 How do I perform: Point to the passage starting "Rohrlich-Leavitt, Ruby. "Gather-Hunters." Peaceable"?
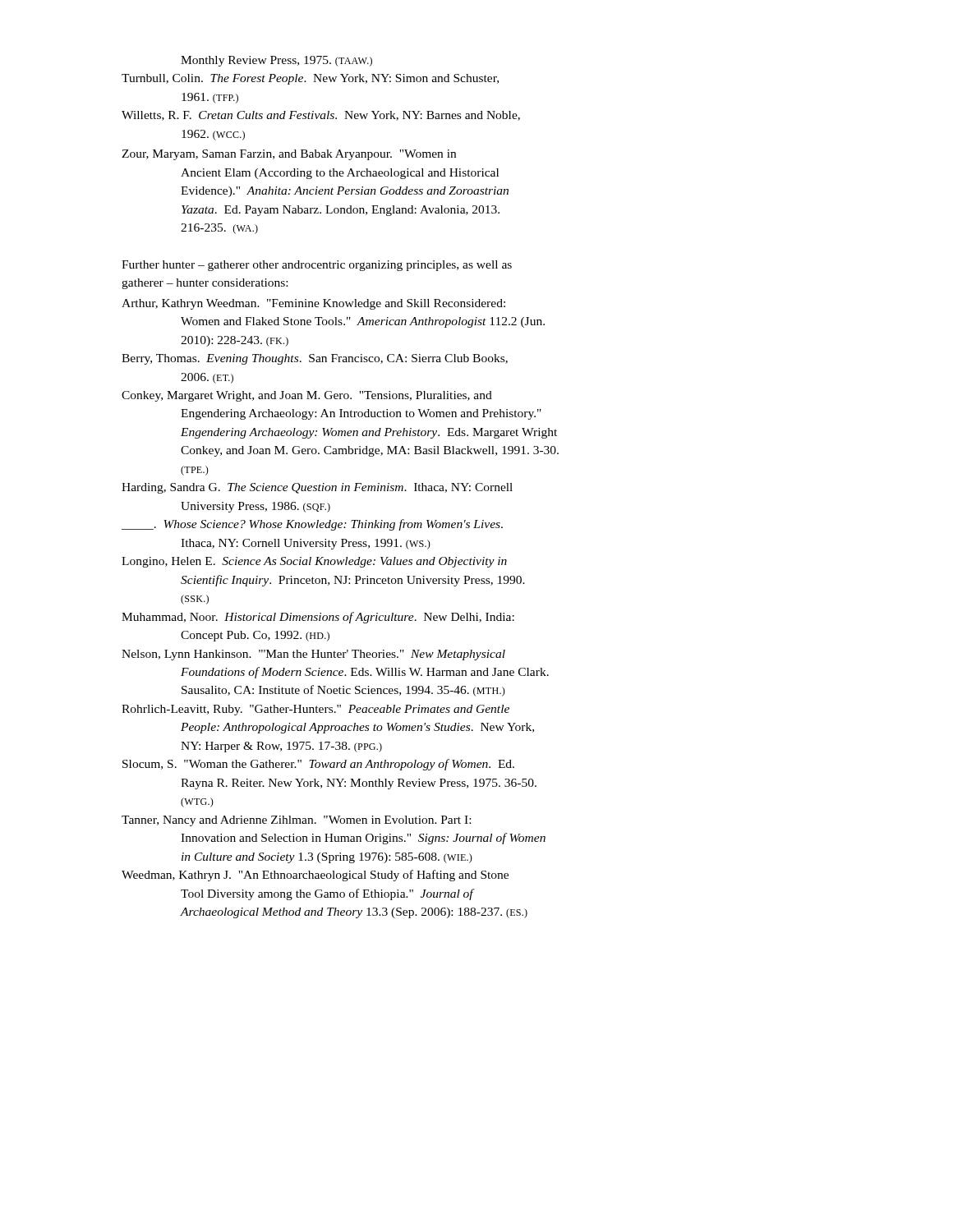[488, 727]
